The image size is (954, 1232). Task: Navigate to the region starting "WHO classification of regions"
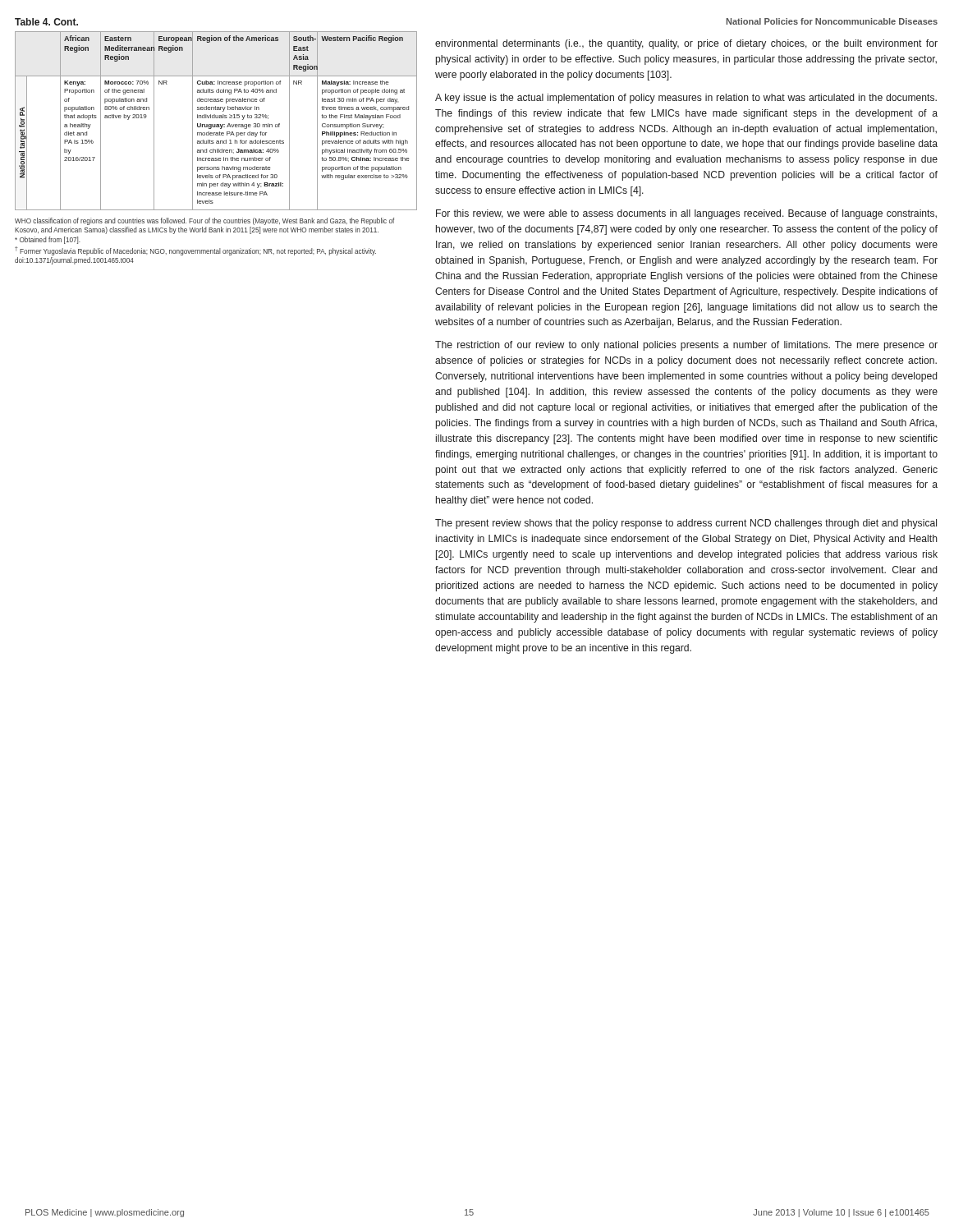click(x=216, y=241)
